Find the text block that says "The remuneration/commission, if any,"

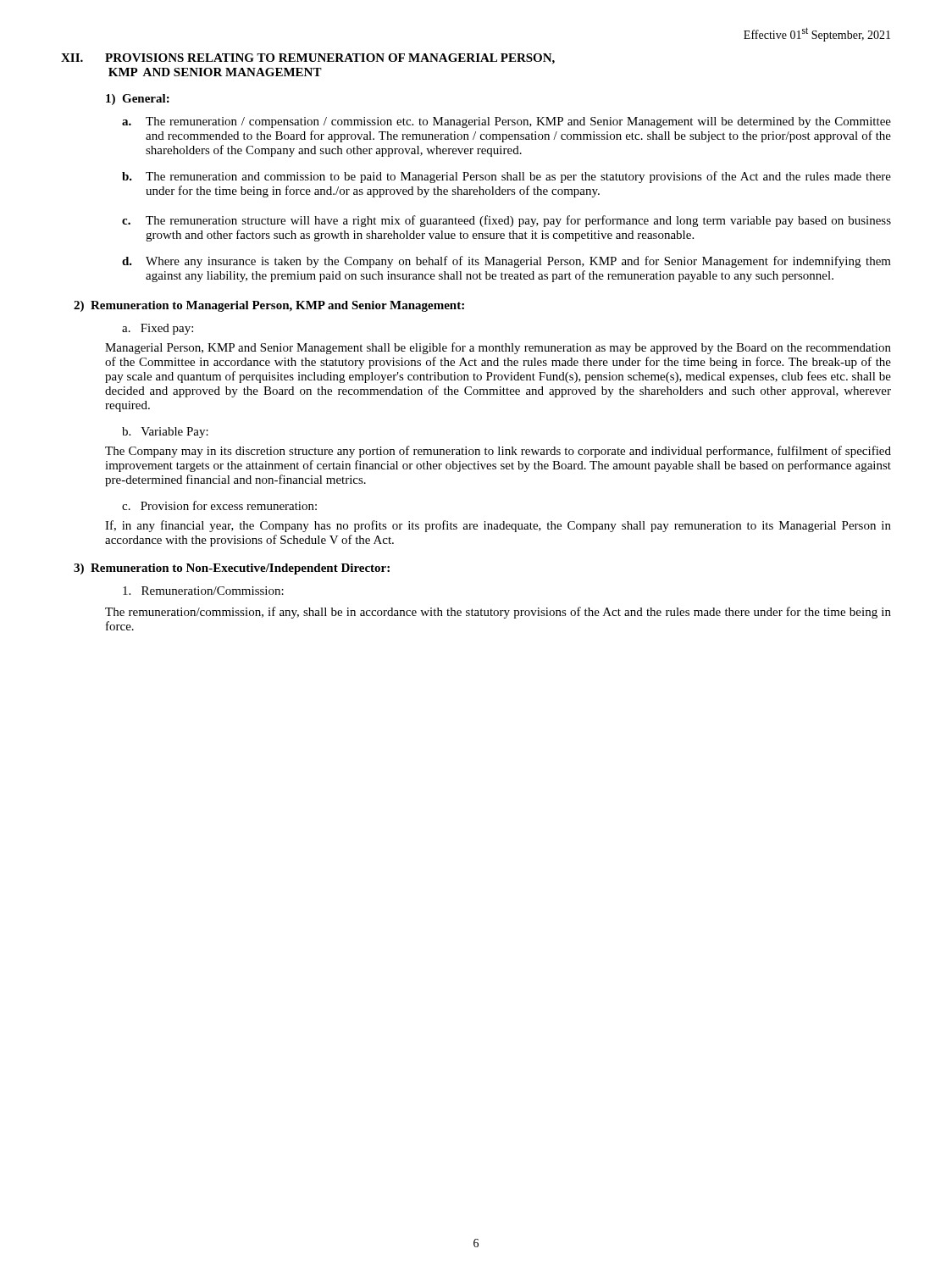pos(498,619)
